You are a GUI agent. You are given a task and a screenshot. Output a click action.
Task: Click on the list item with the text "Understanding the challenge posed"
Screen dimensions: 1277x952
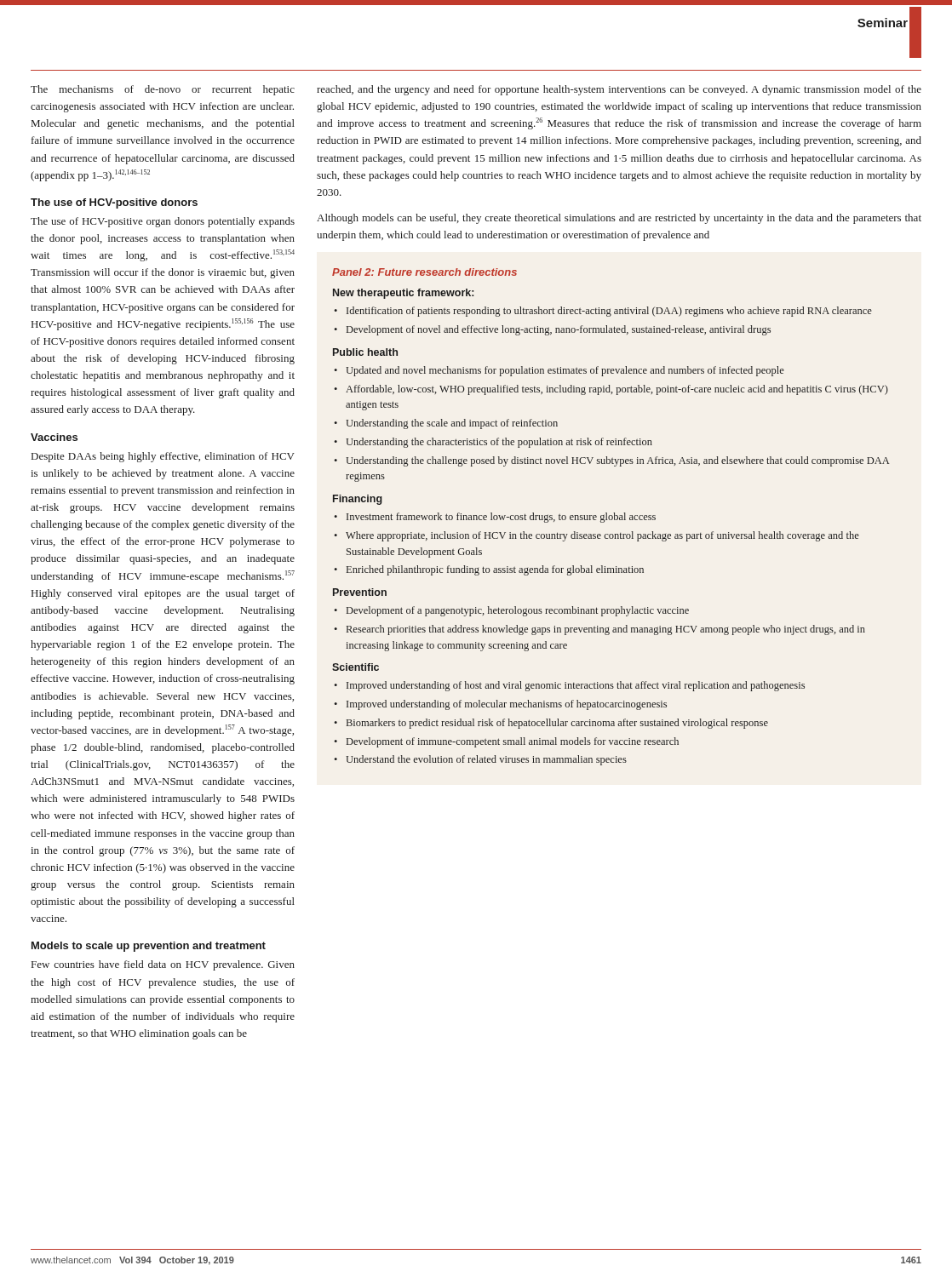pyautogui.click(x=617, y=468)
